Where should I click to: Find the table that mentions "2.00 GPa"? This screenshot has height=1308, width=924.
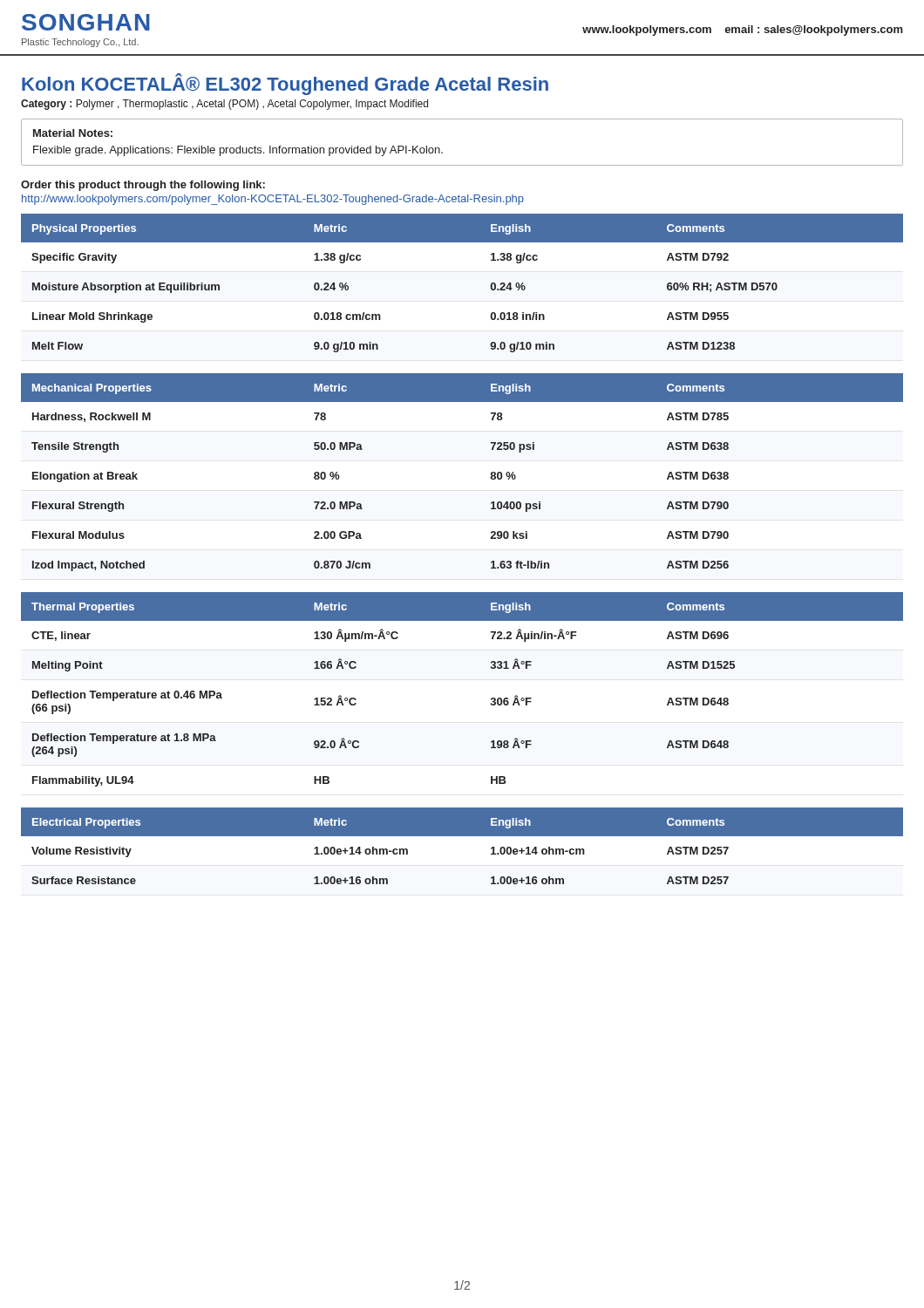point(462,477)
